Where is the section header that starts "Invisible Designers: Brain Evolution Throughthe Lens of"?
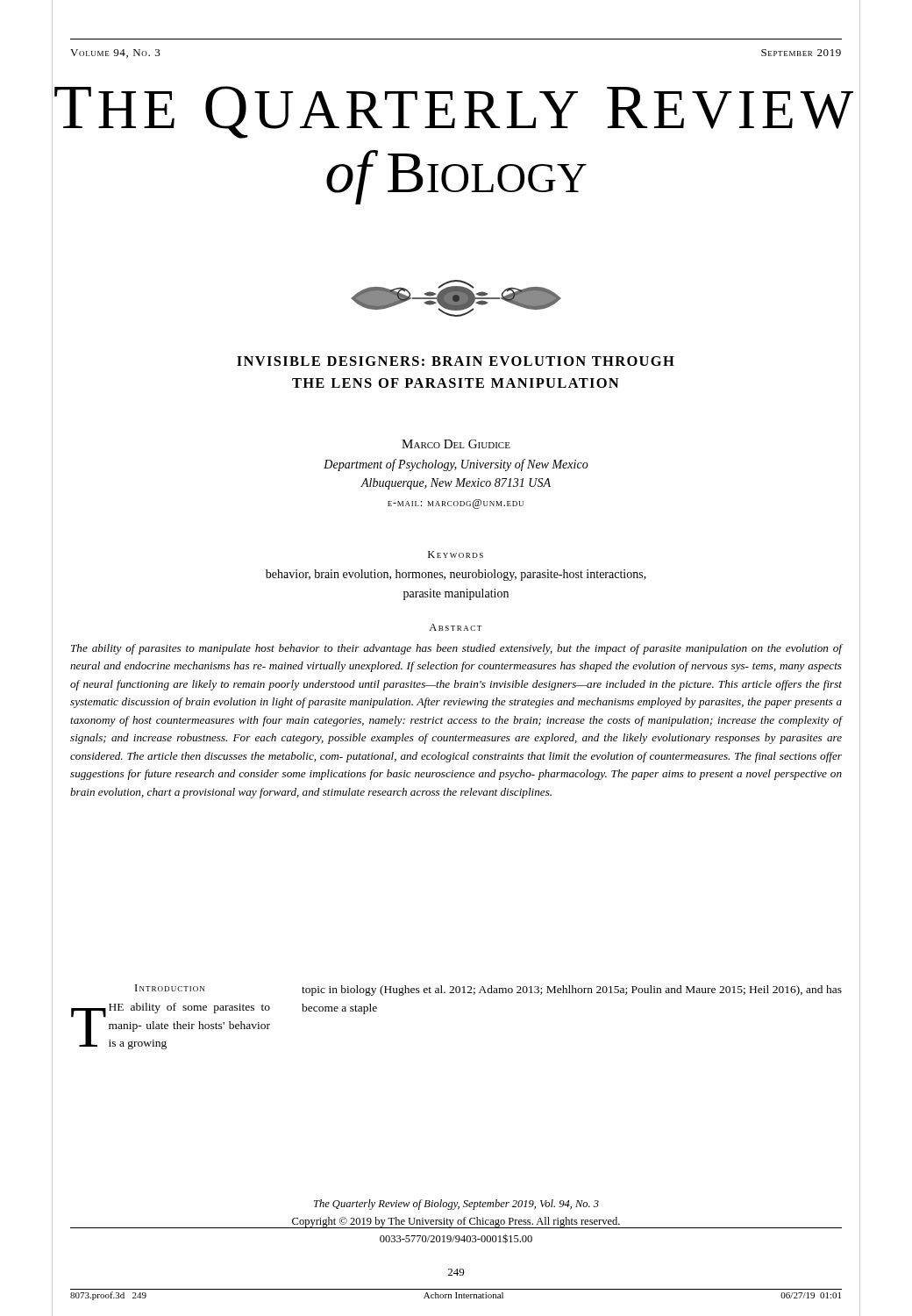 [x=456, y=373]
